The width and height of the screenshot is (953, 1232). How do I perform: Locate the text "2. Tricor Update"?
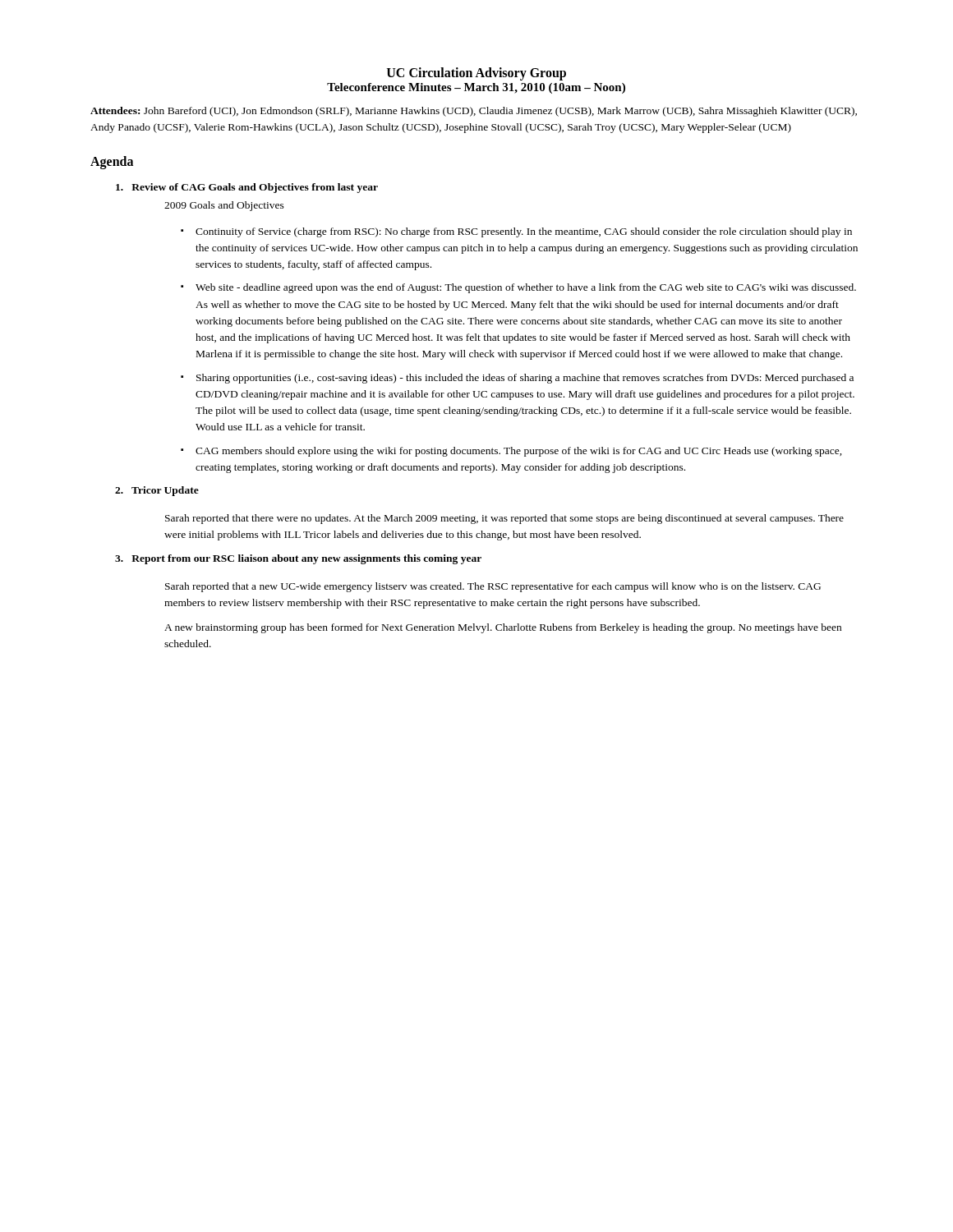pyautogui.click(x=157, y=490)
